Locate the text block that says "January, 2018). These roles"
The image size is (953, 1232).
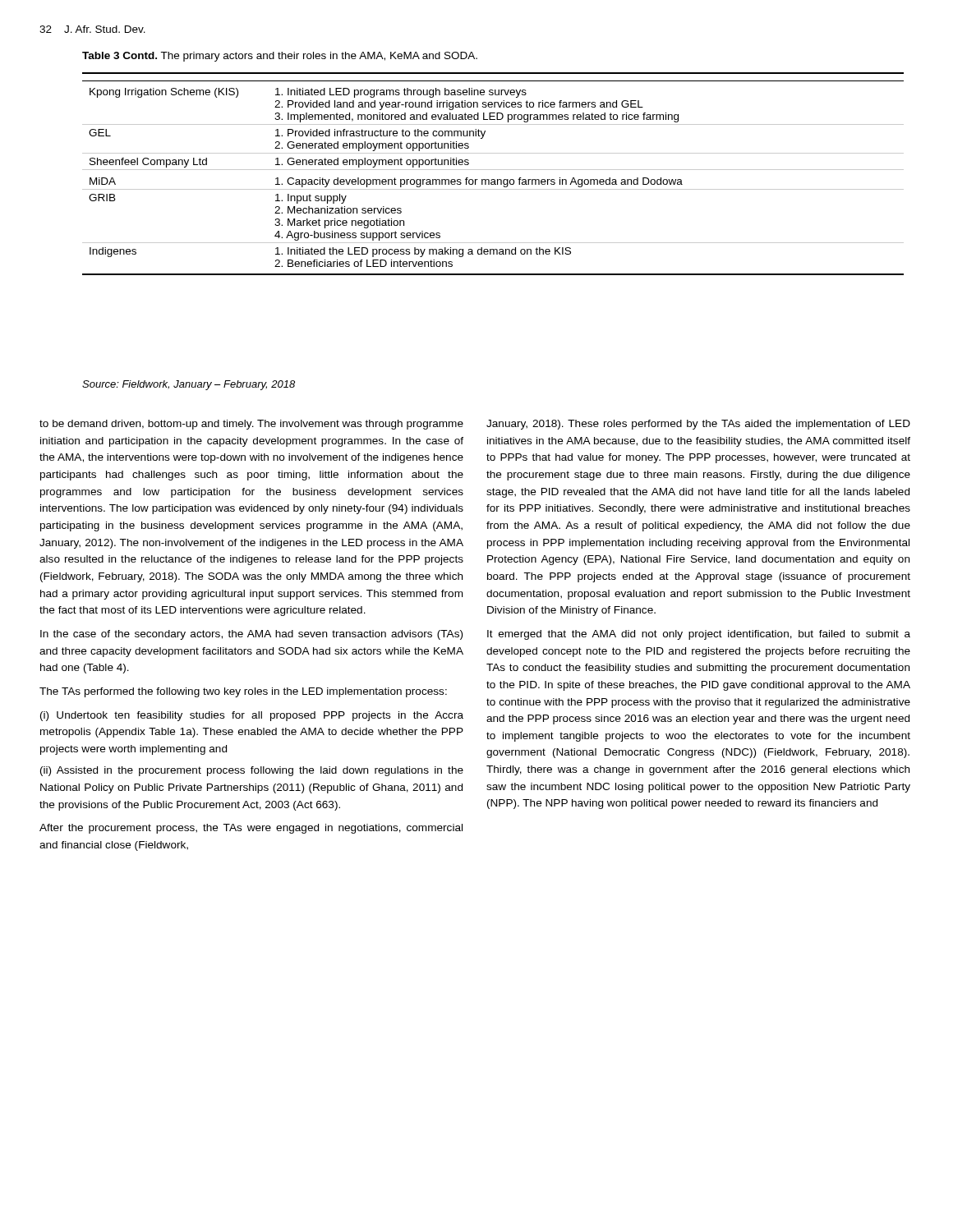pyautogui.click(x=698, y=517)
